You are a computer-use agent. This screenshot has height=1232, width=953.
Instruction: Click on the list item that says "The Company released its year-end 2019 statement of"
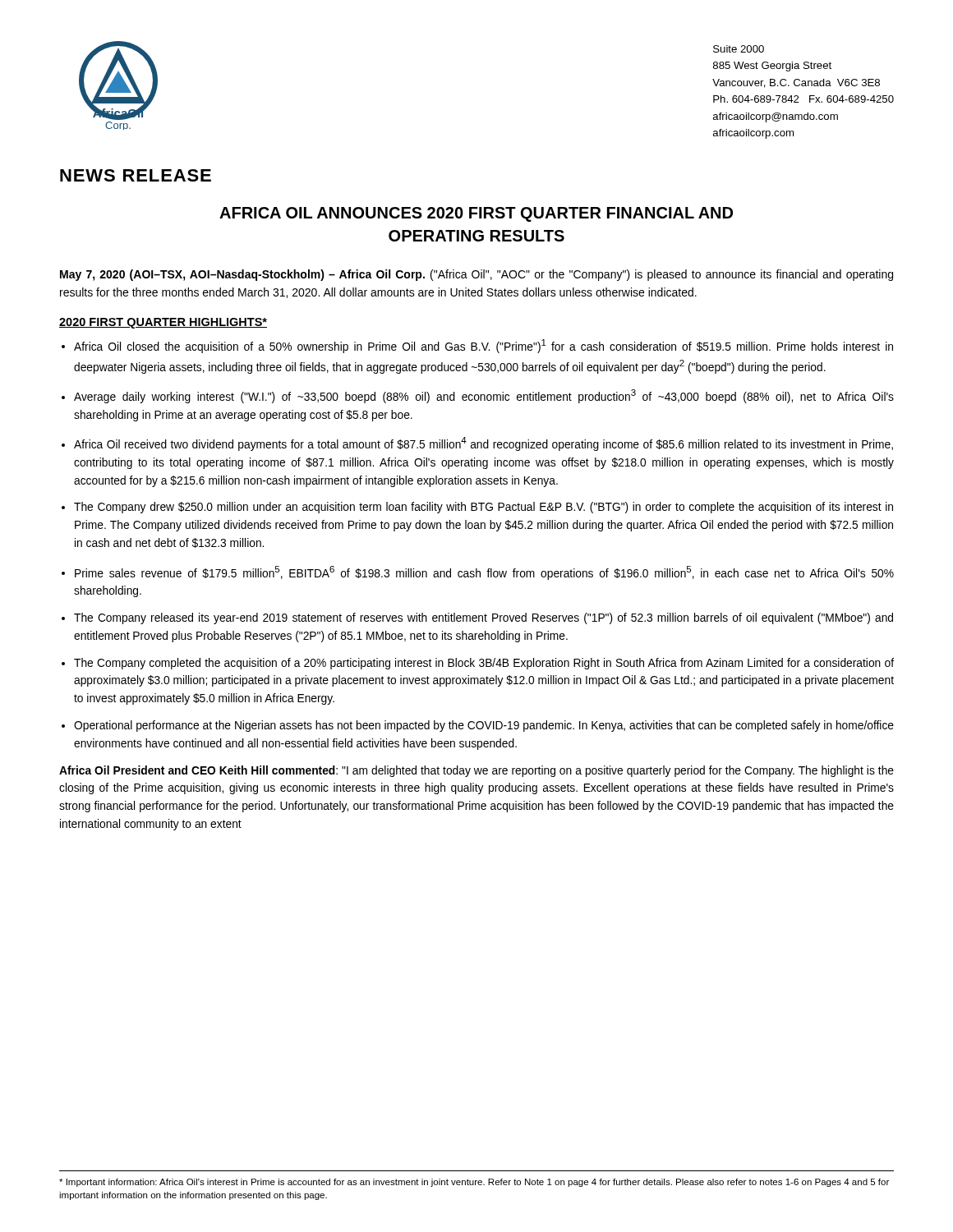coord(484,627)
